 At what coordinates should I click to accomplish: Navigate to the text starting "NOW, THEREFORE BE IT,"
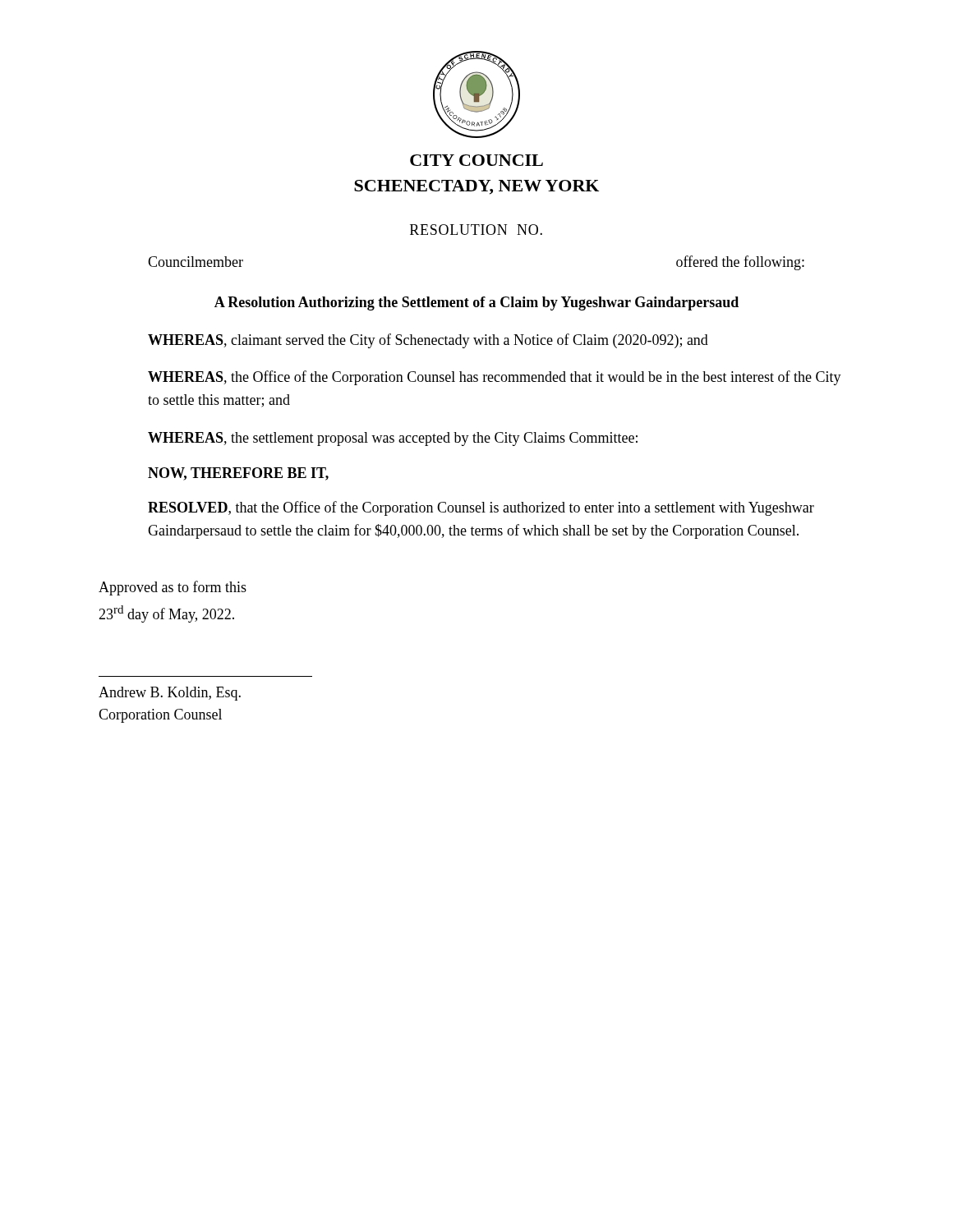pyautogui.click(x=238, y=473)
